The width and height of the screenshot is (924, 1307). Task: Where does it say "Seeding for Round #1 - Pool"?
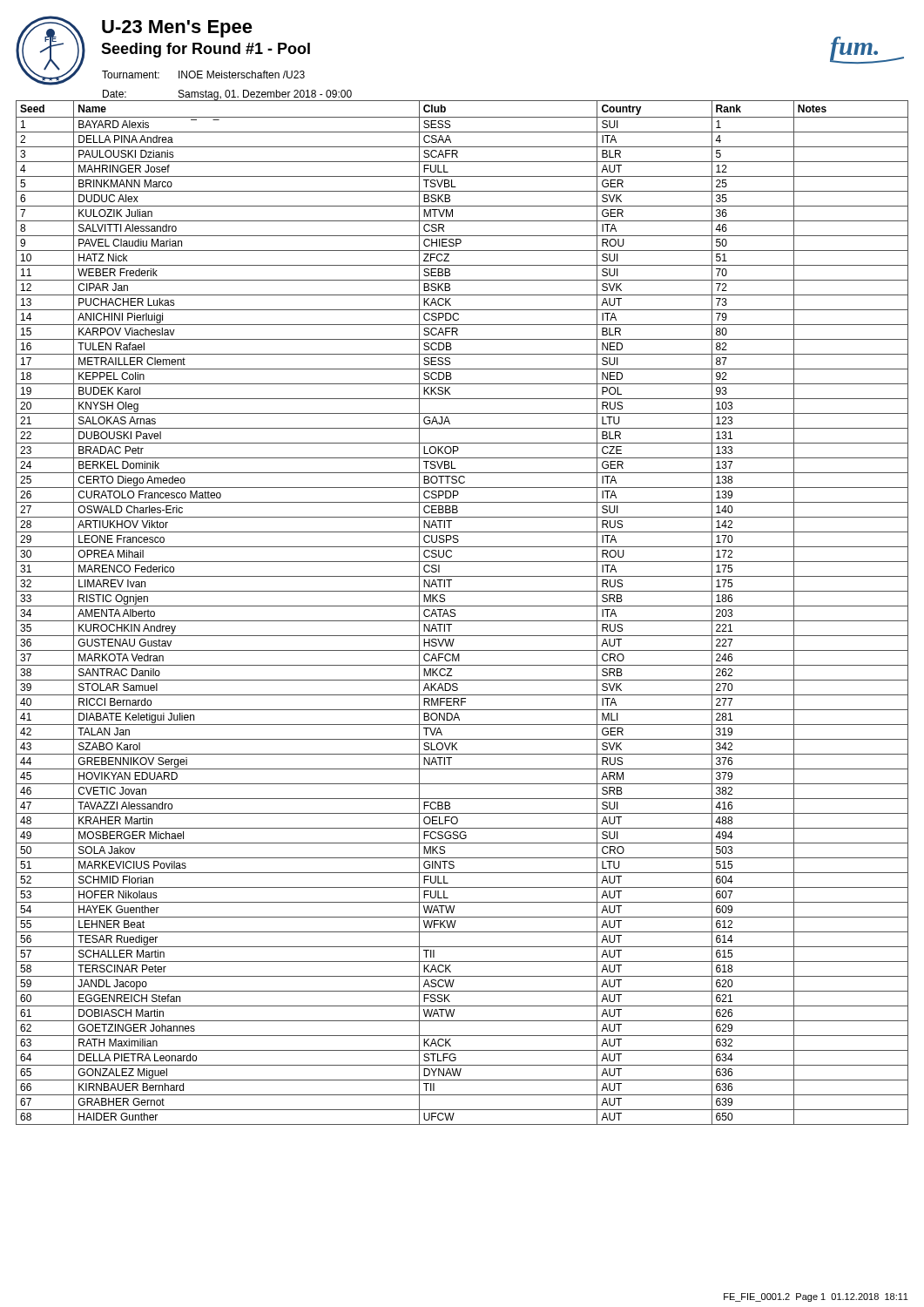(x=206, y=49)
